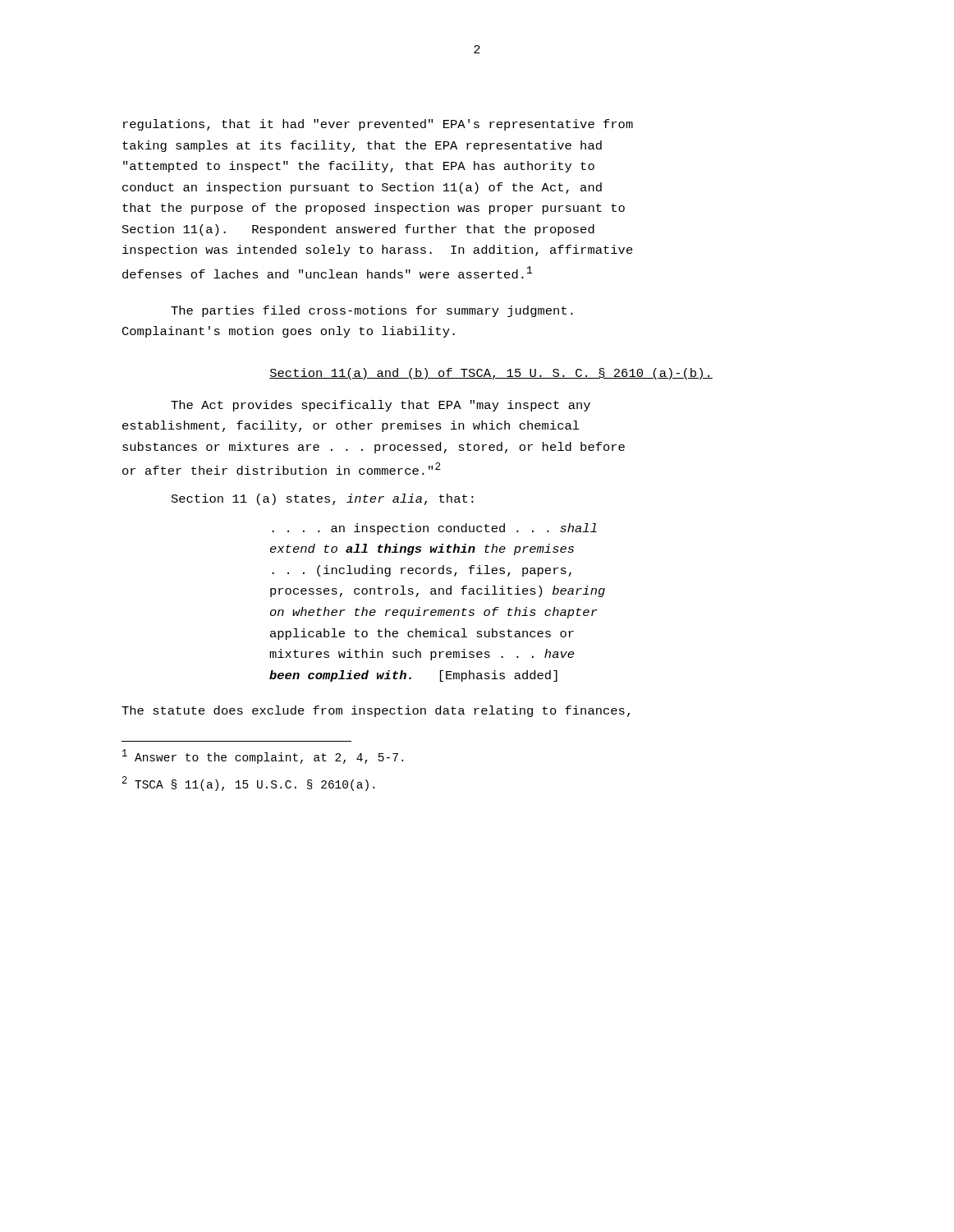Select the footnote that reads "2 TSCA §"
Image resolution: width=954 pixels, height=1232 pixels.
[250, 784]
